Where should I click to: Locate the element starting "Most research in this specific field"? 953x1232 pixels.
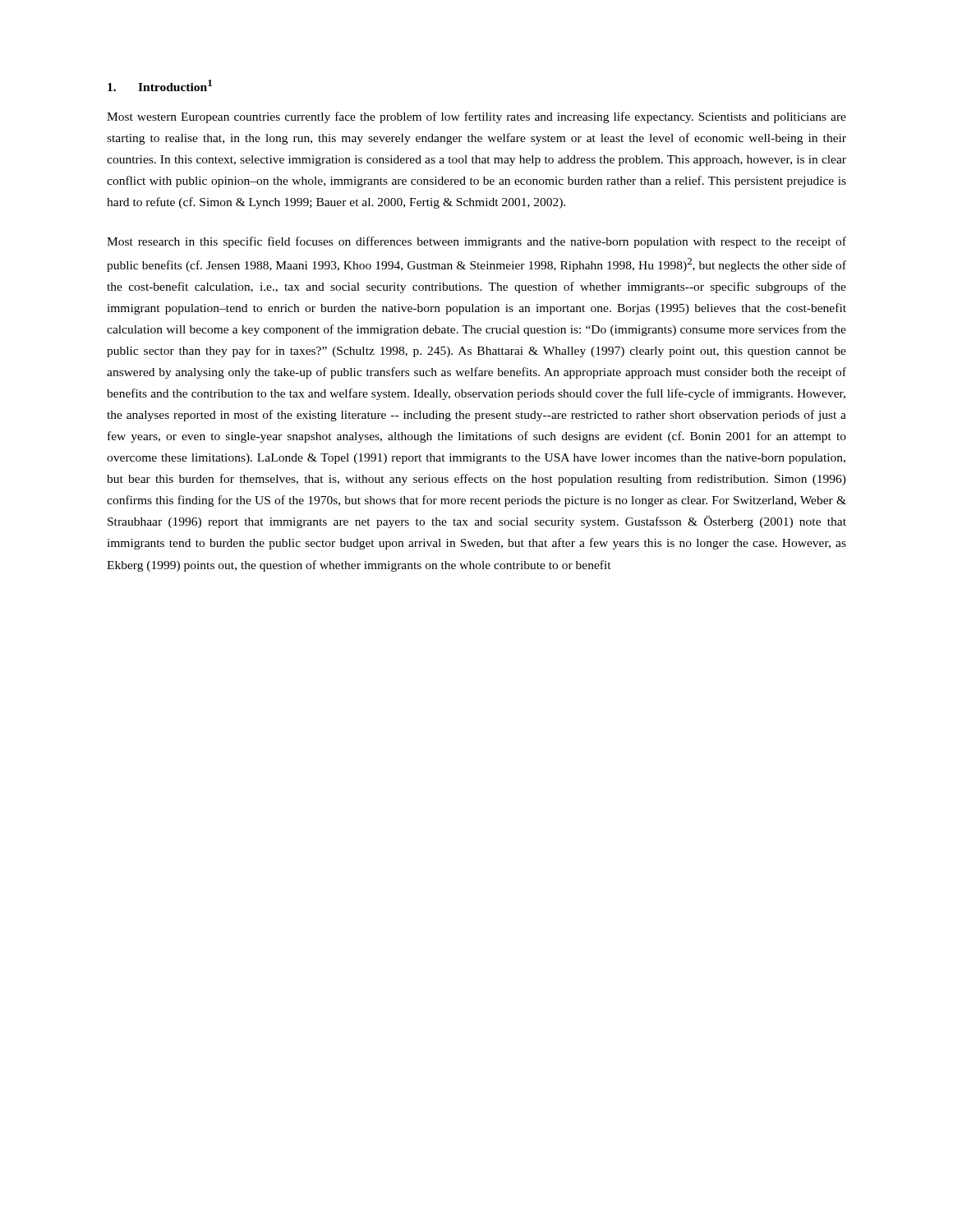coord(476,403)
